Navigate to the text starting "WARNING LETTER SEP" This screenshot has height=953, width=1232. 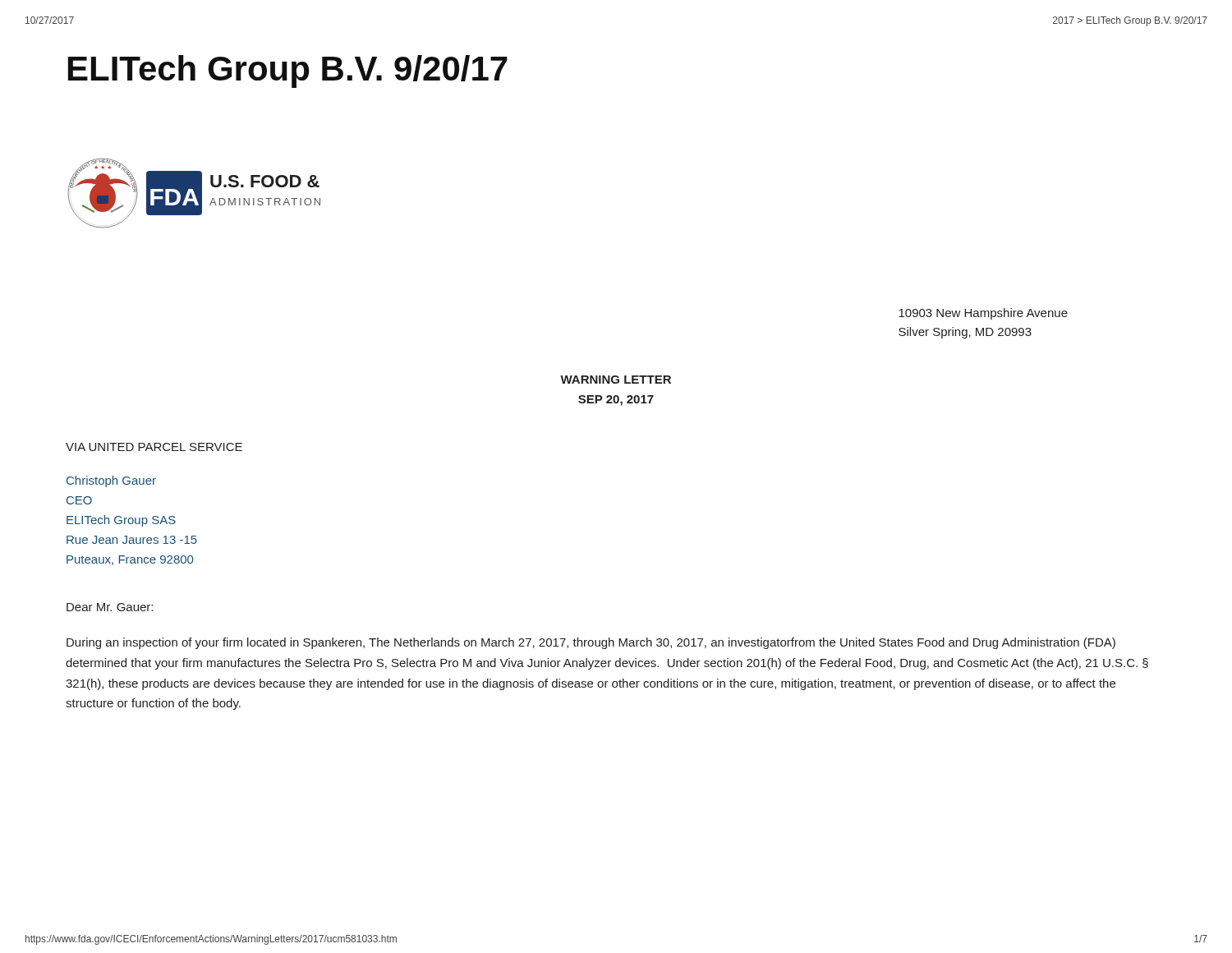point(616,389)
